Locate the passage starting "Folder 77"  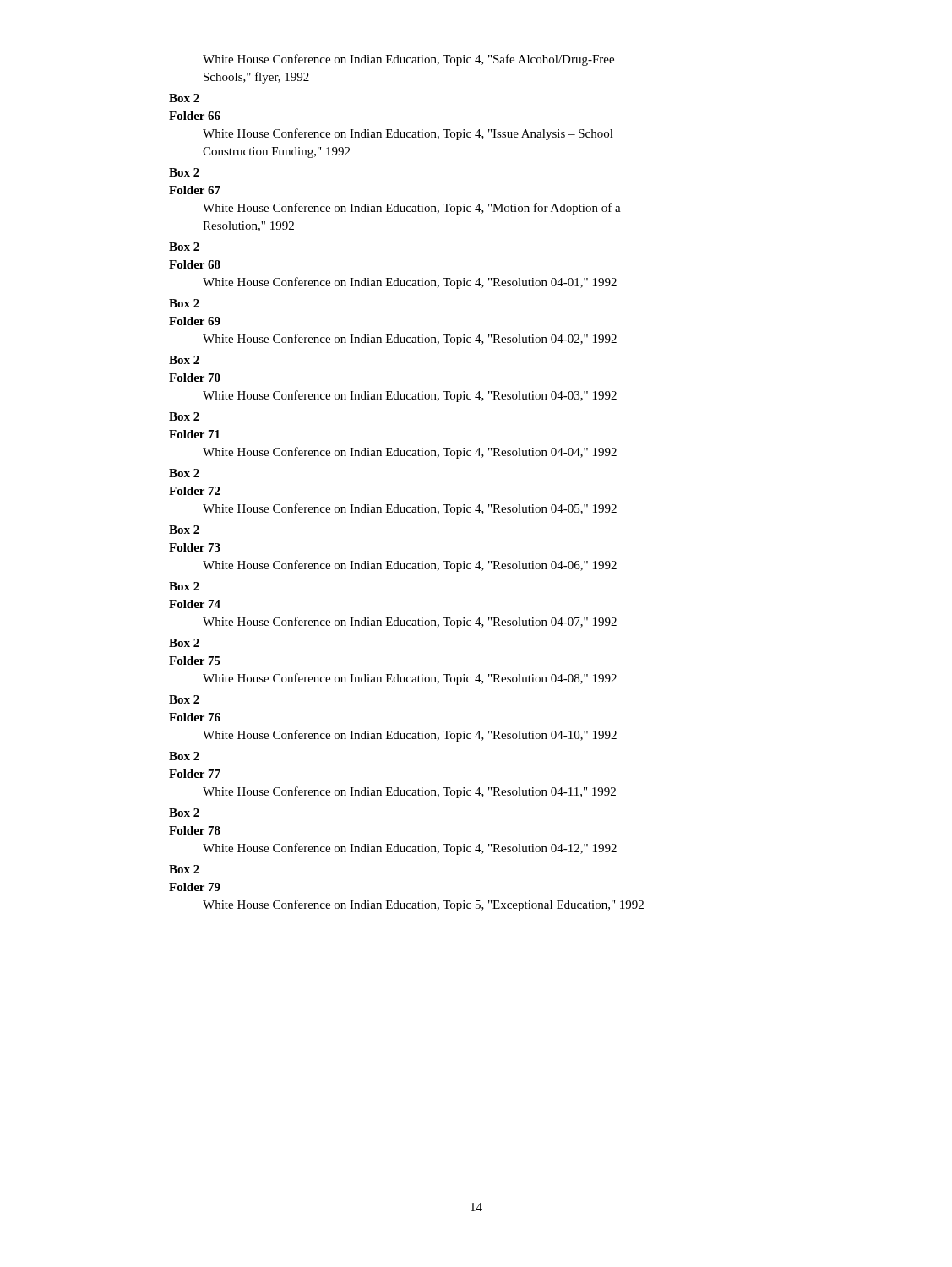[x=195, y=774]
